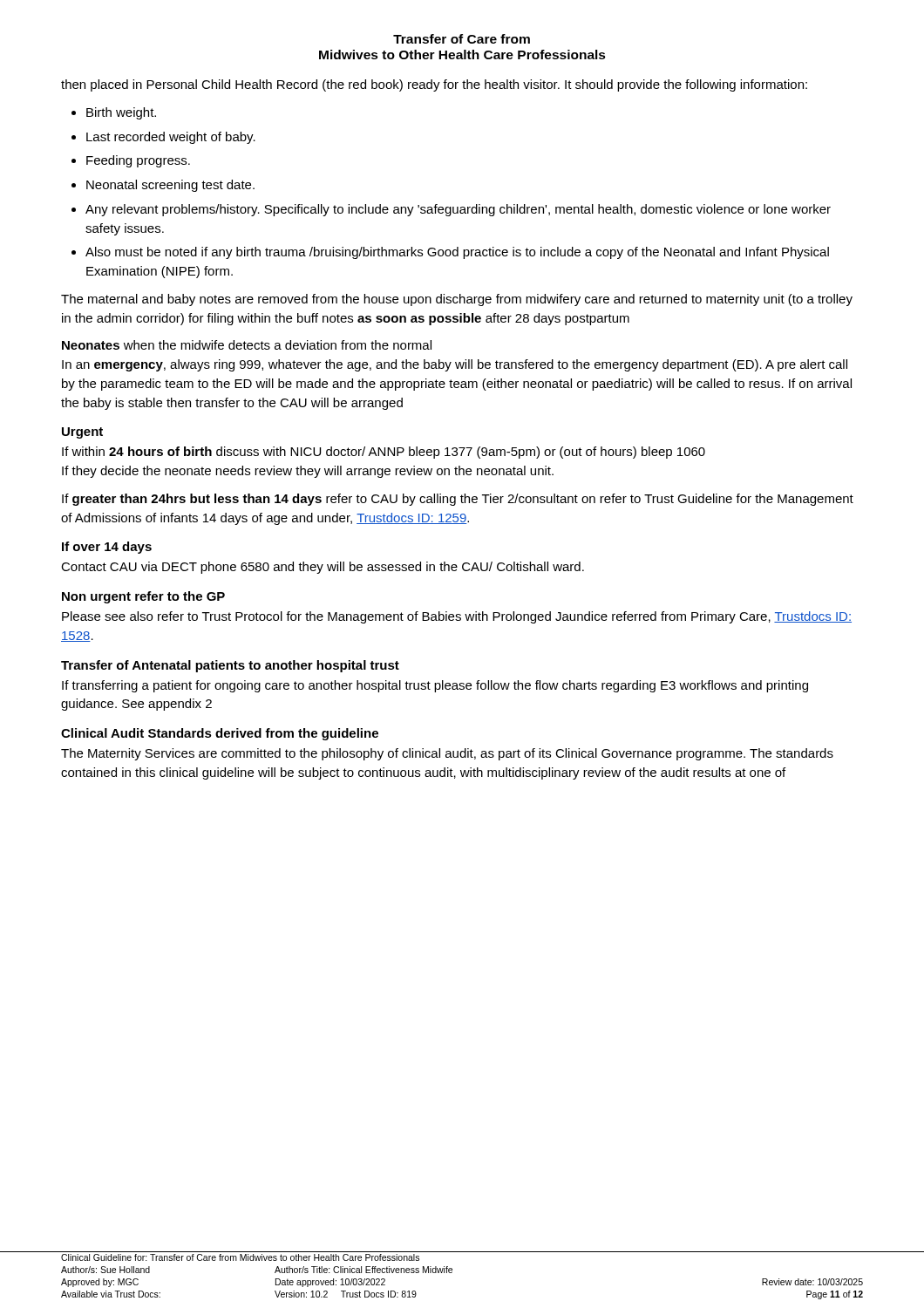The height and width of the screenshot is (1308, 924).
Task: Point to the passage starting "Also must be noted if any"
Action: coord(474,262)
